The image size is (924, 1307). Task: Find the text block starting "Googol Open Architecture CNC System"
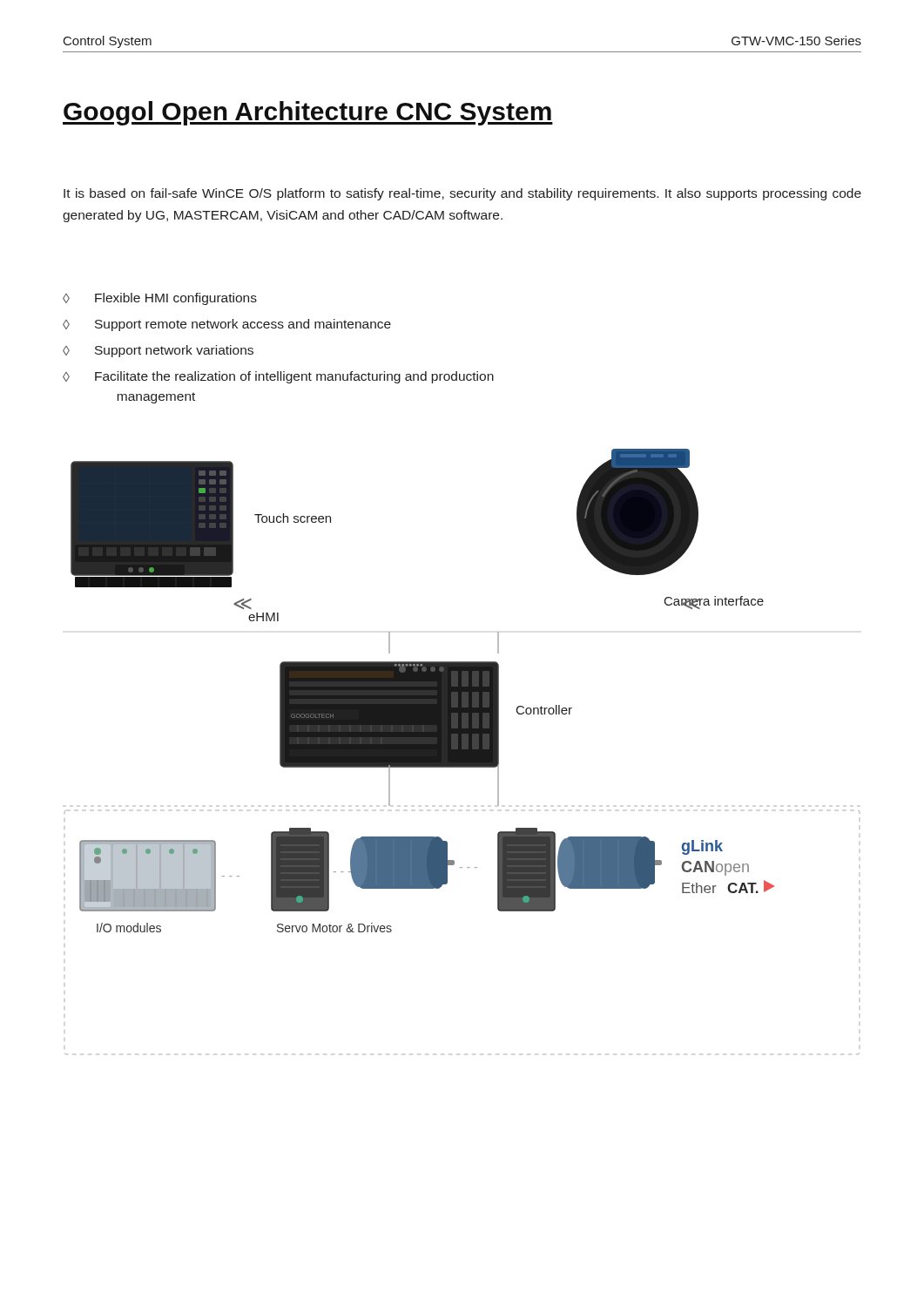click(x=462, y=111)
